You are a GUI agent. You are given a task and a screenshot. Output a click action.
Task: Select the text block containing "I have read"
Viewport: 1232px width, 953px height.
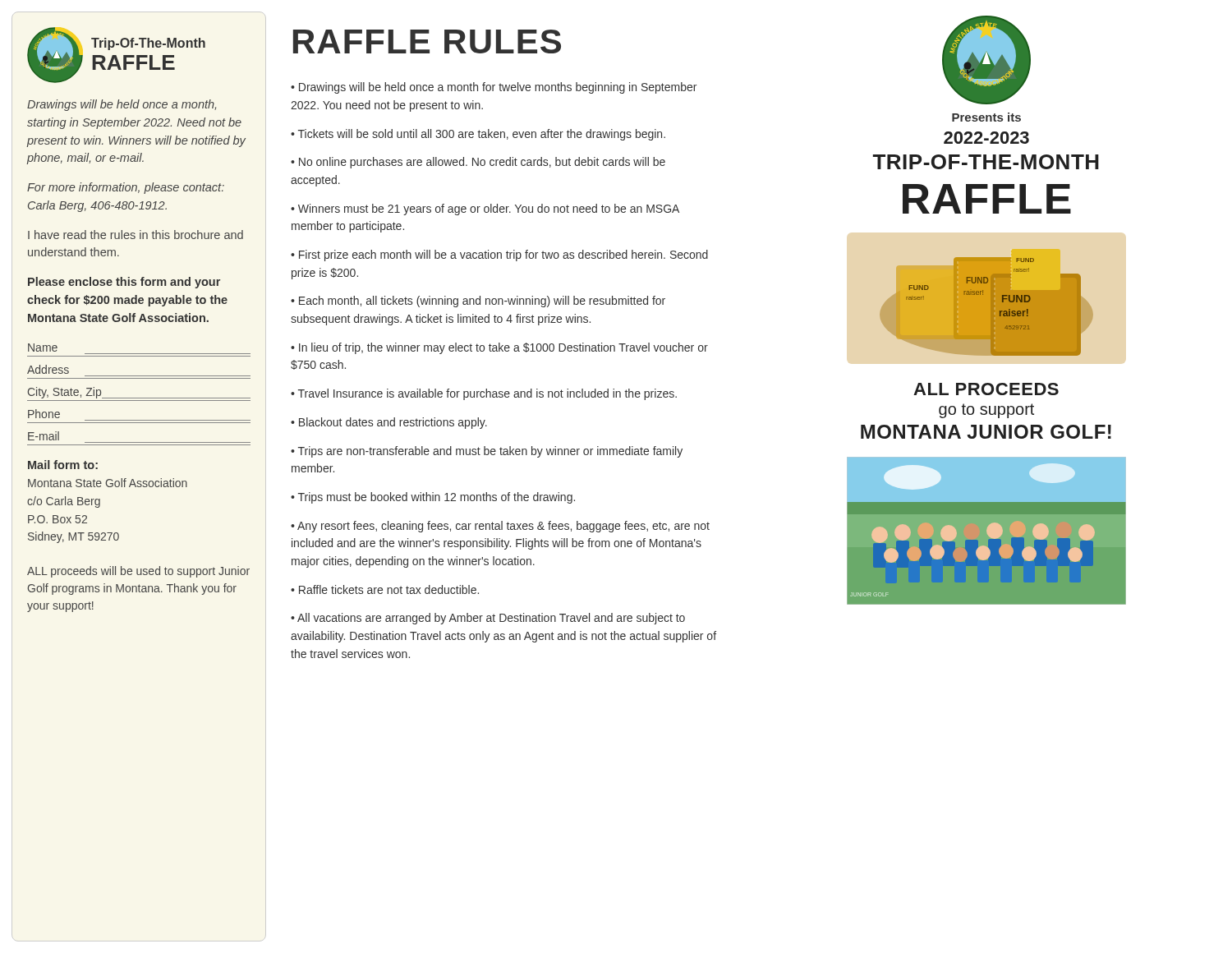point(135,243)
